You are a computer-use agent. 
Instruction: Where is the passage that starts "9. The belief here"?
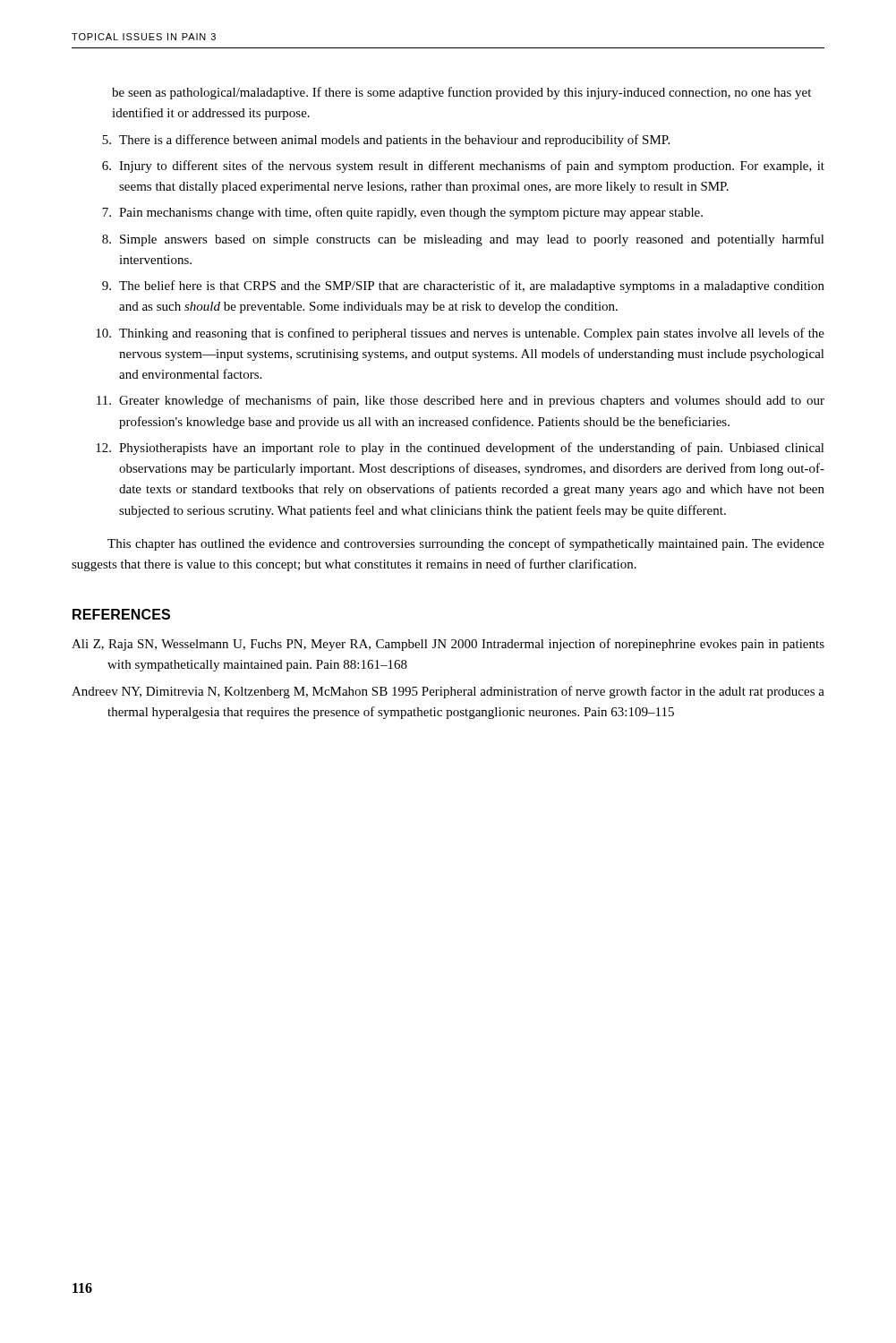[448, 297]
